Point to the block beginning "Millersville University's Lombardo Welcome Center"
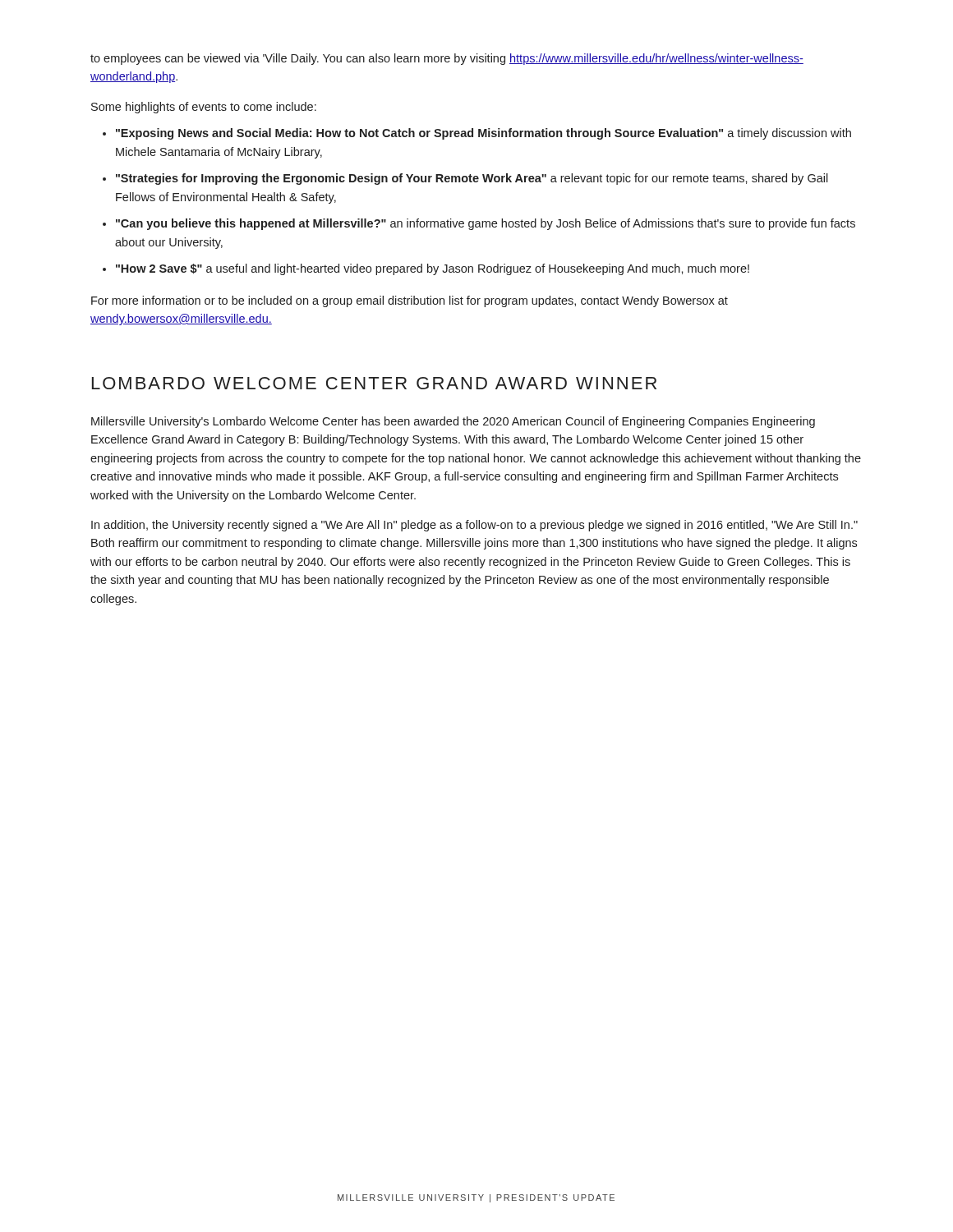 click(x=476, y=458)
